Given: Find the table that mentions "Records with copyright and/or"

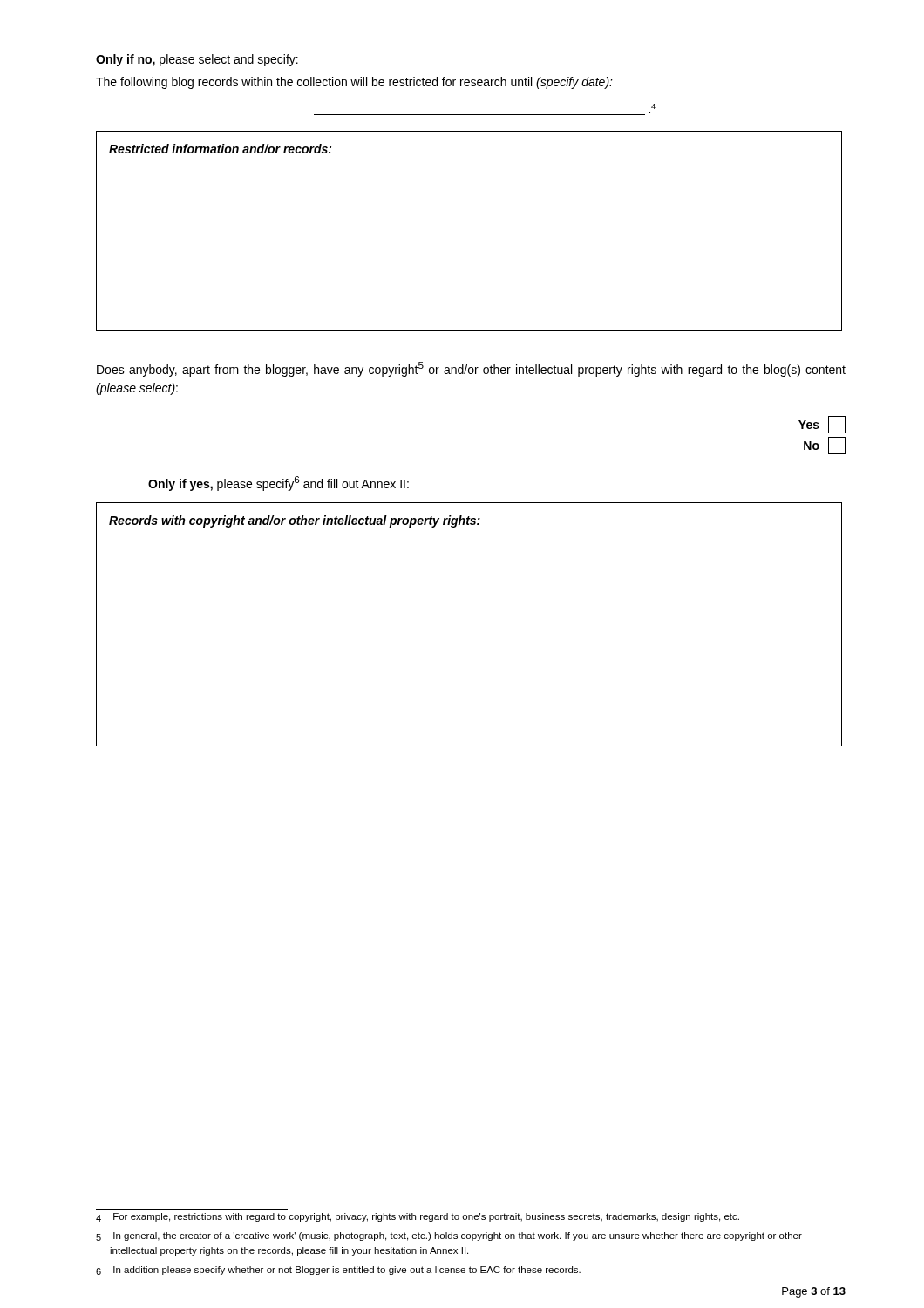Looking at the screenshot, I should (x=469, y=624).
